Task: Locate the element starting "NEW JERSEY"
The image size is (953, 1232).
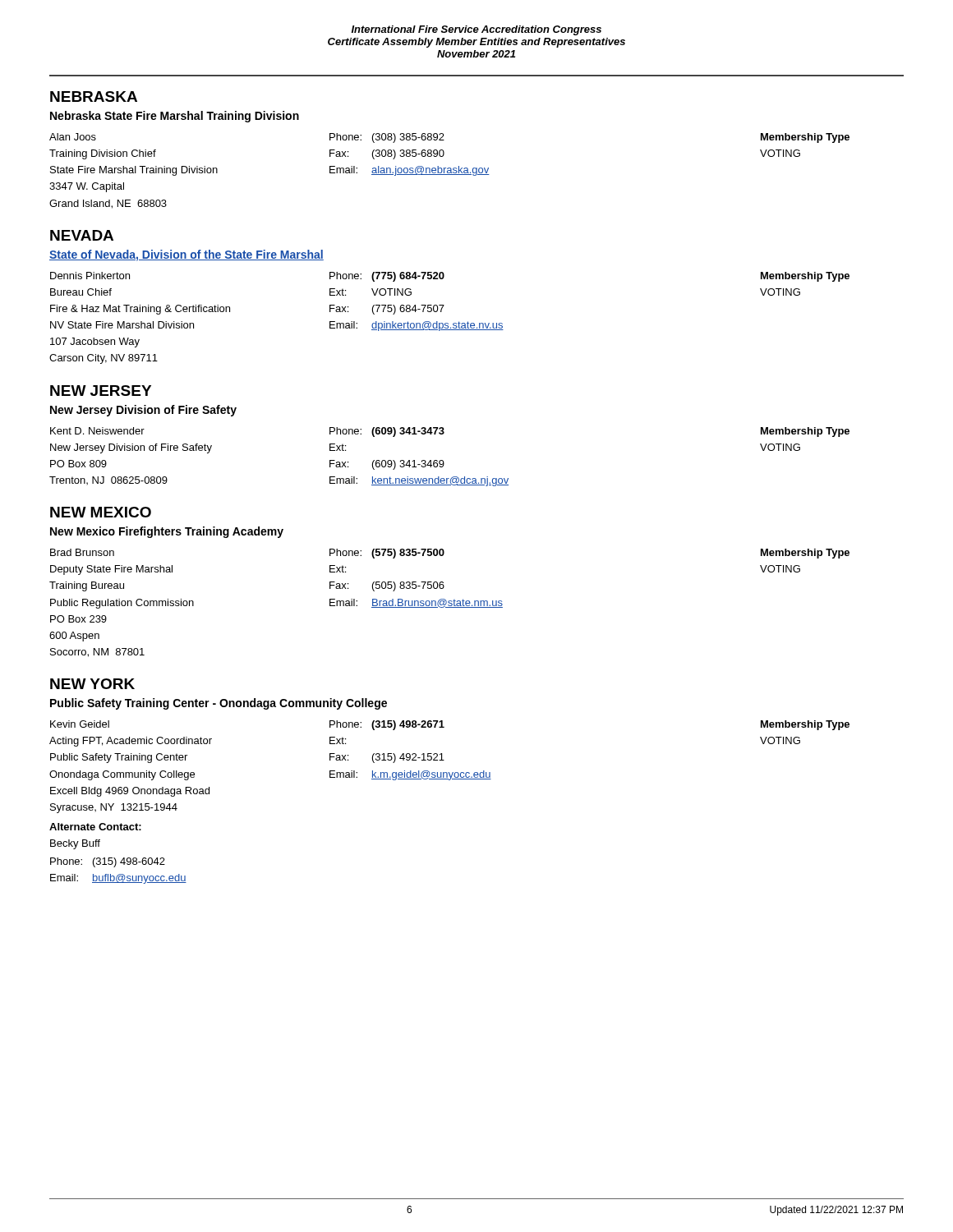Action: coord(100,390)
